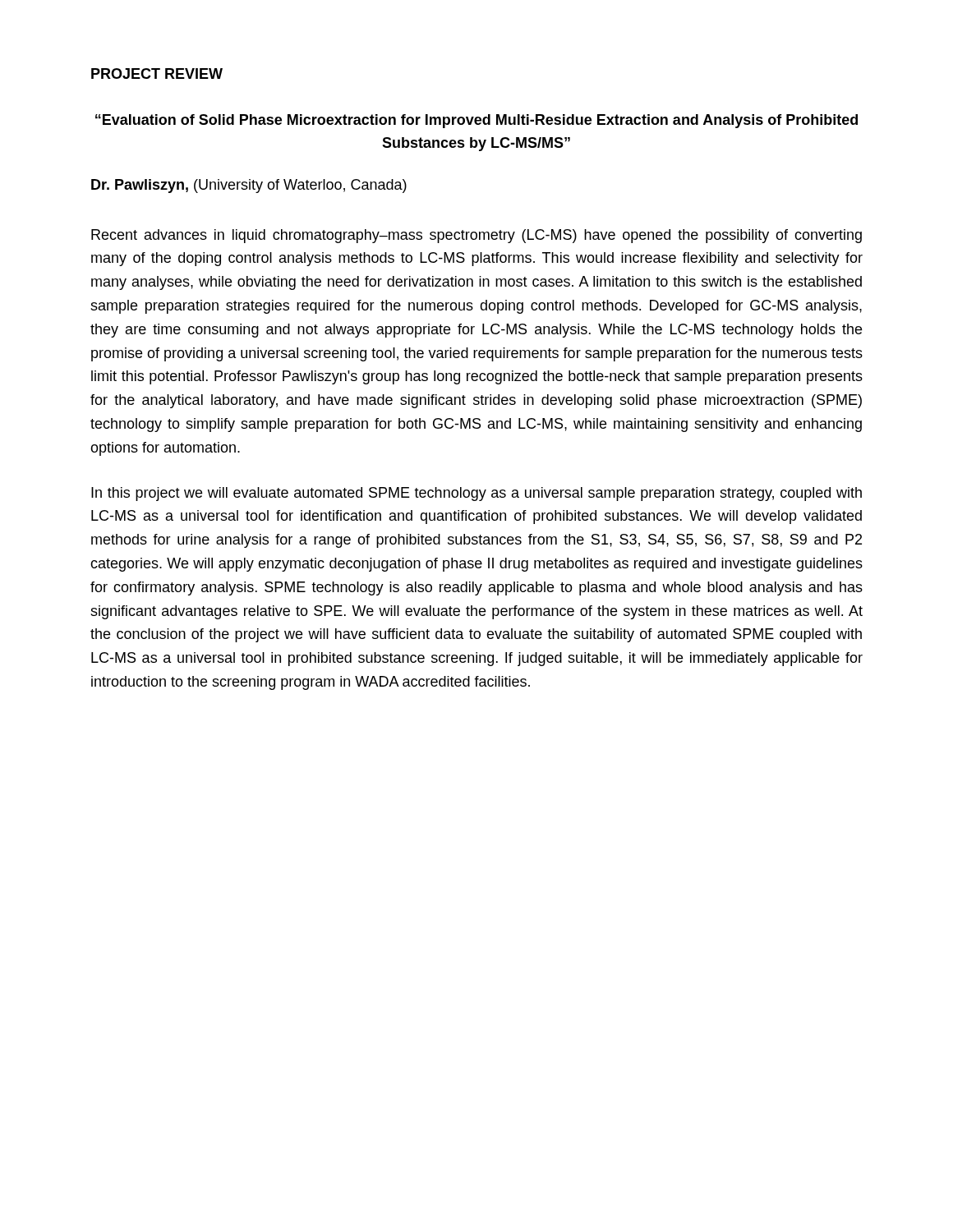953x1232 pixels.
Task: Select the region starting "PROJECT REVIEW"
Action: point(156,74)
